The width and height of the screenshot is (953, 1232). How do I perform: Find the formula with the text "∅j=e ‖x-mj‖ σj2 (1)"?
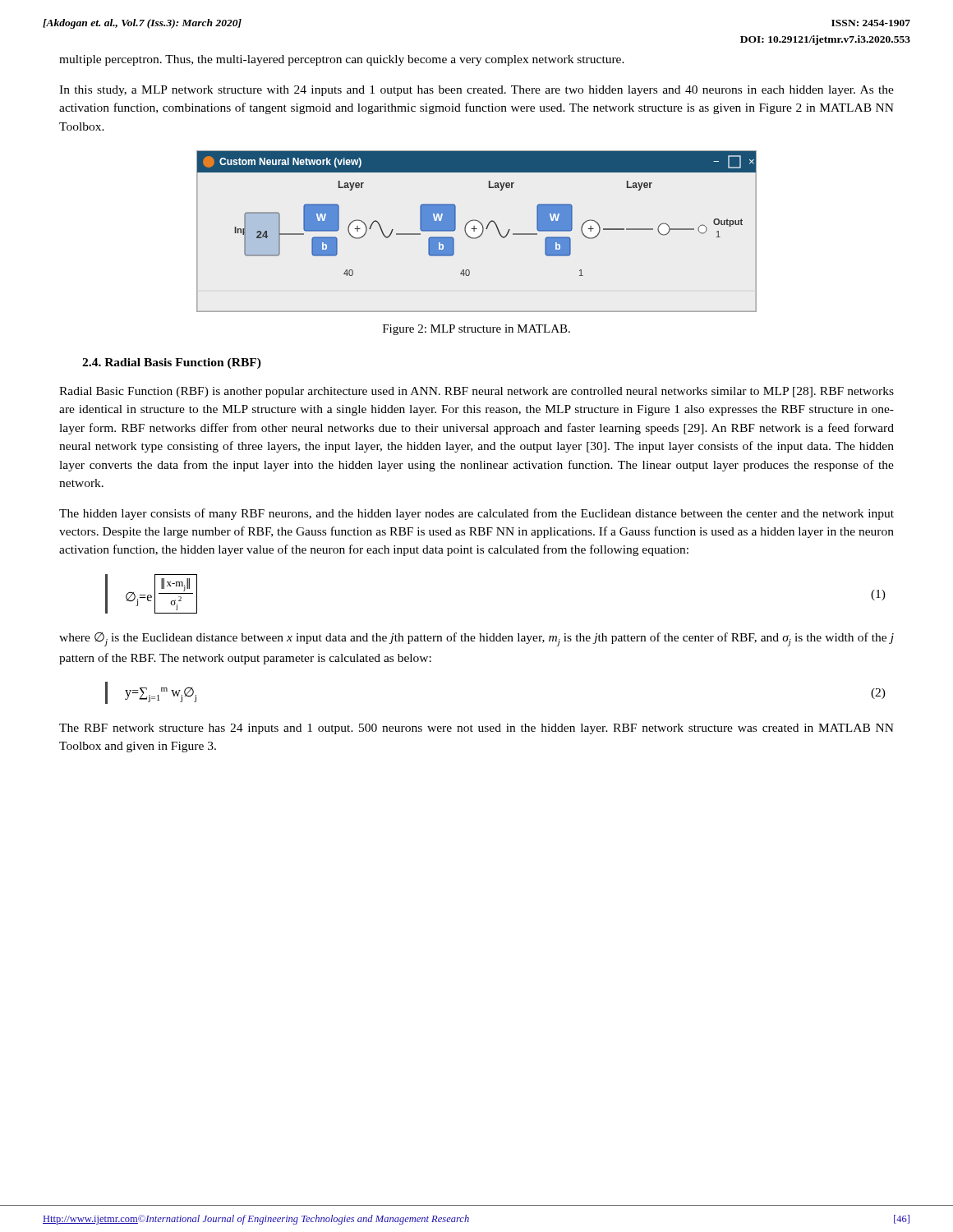pos(175,593)
